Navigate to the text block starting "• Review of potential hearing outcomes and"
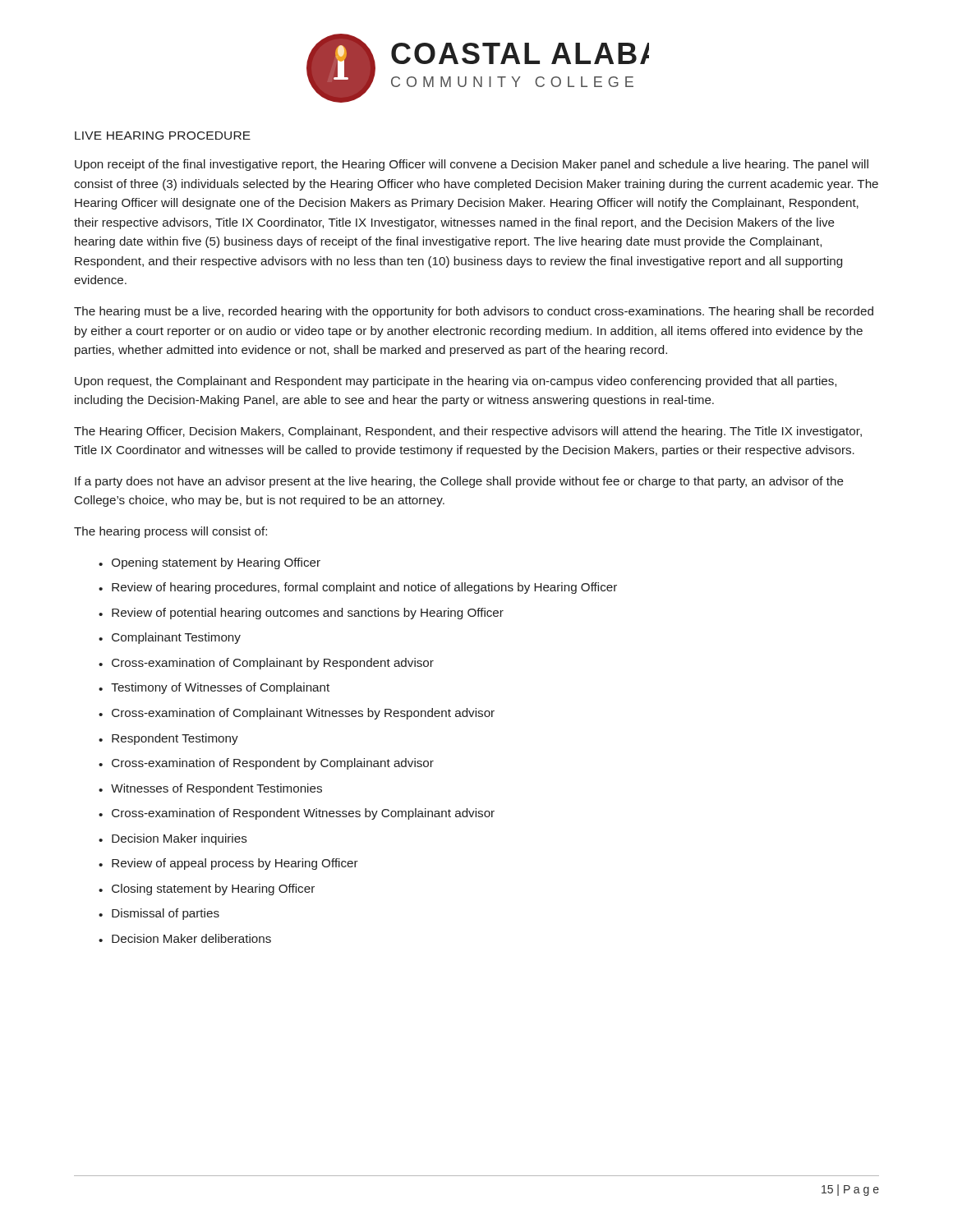953x1232 pixels. click(301, 613)
